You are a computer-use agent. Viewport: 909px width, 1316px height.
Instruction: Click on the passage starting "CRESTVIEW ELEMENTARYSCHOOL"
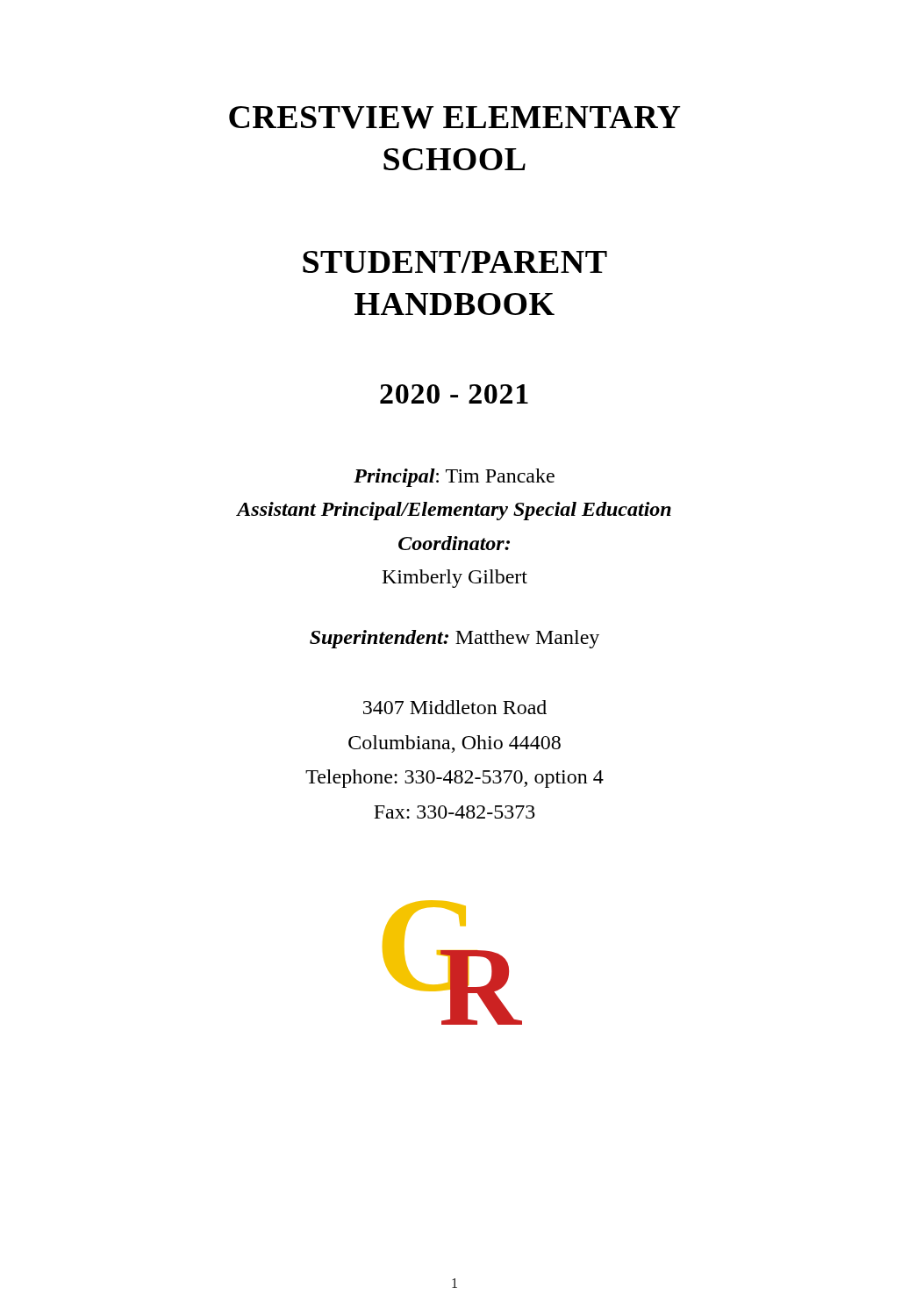point(454,138)
